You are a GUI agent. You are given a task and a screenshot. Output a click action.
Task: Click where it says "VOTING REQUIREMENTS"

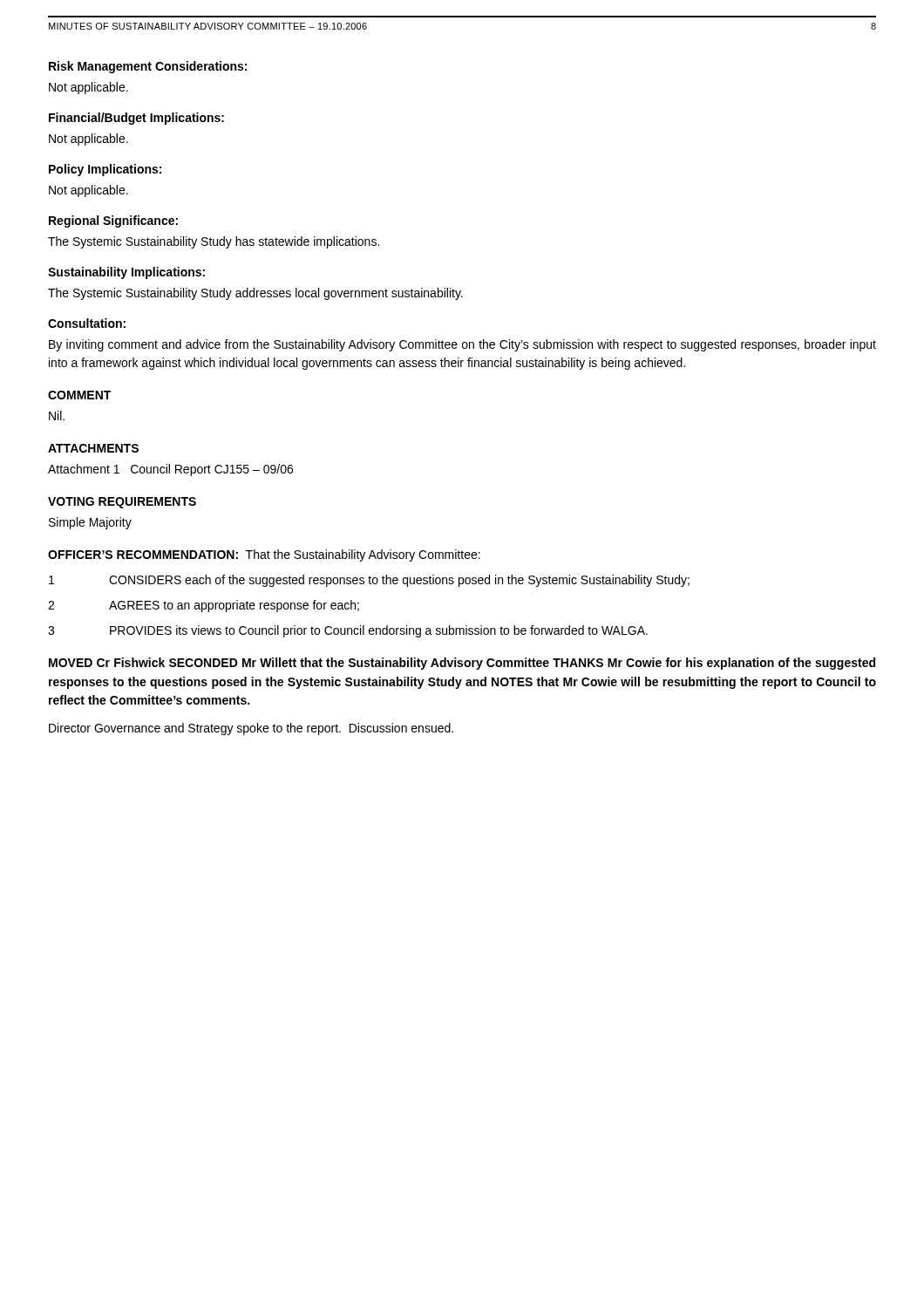pyautogui.click(x=122, y=501)
